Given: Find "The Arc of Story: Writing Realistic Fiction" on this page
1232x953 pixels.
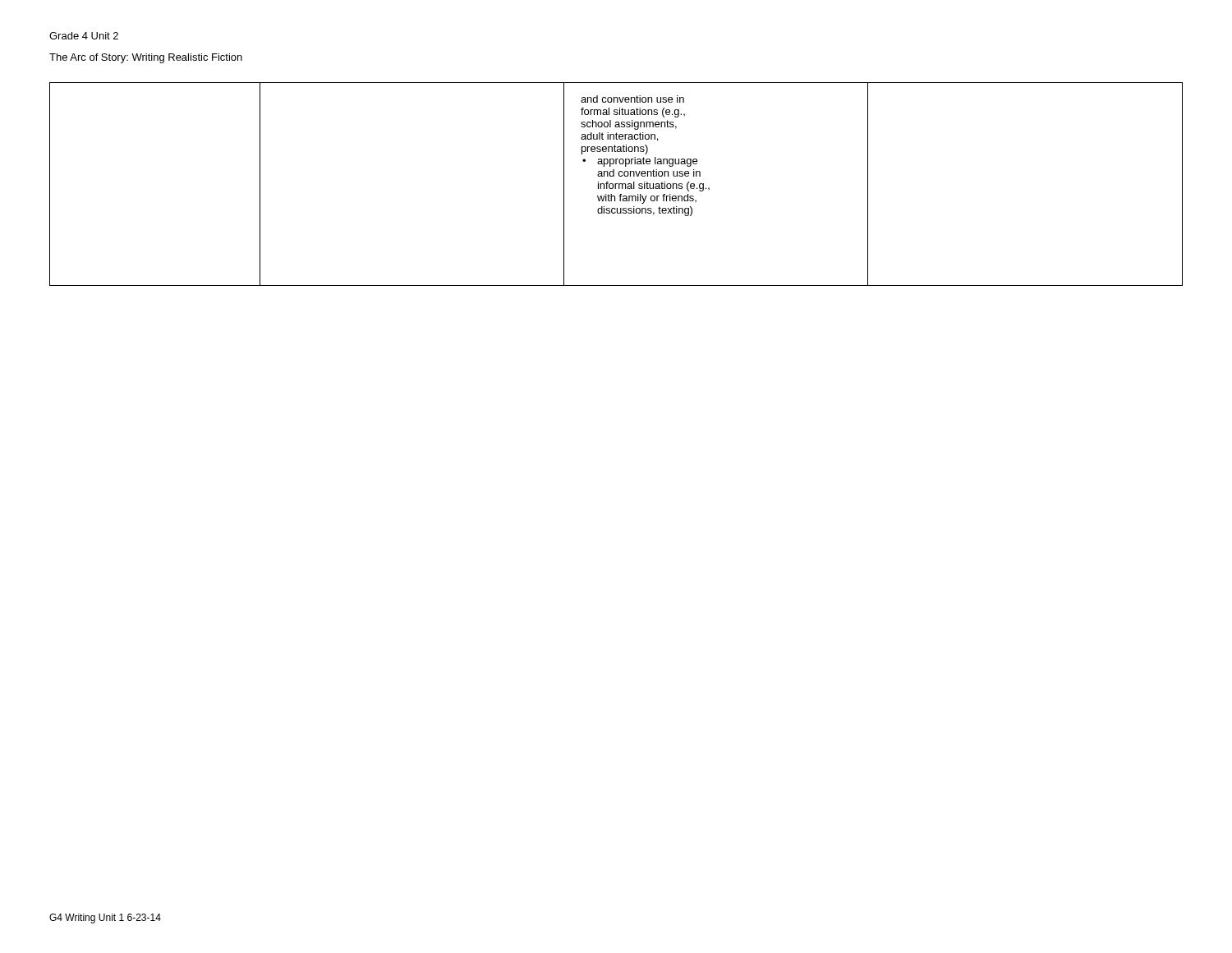Looking at the screenshot, I should 146,57.
